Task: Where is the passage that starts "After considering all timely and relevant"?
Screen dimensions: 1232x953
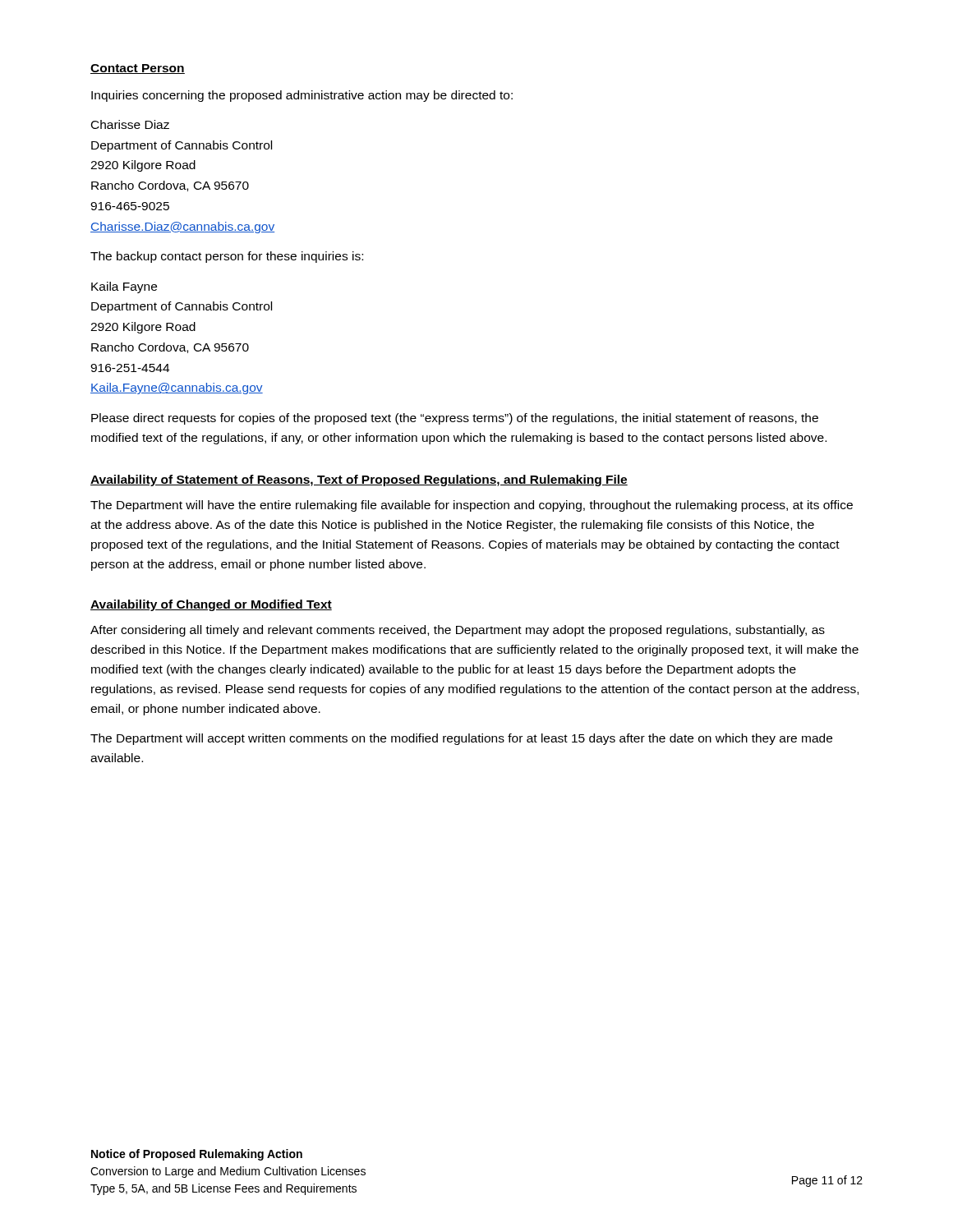Action: [475, 669]
